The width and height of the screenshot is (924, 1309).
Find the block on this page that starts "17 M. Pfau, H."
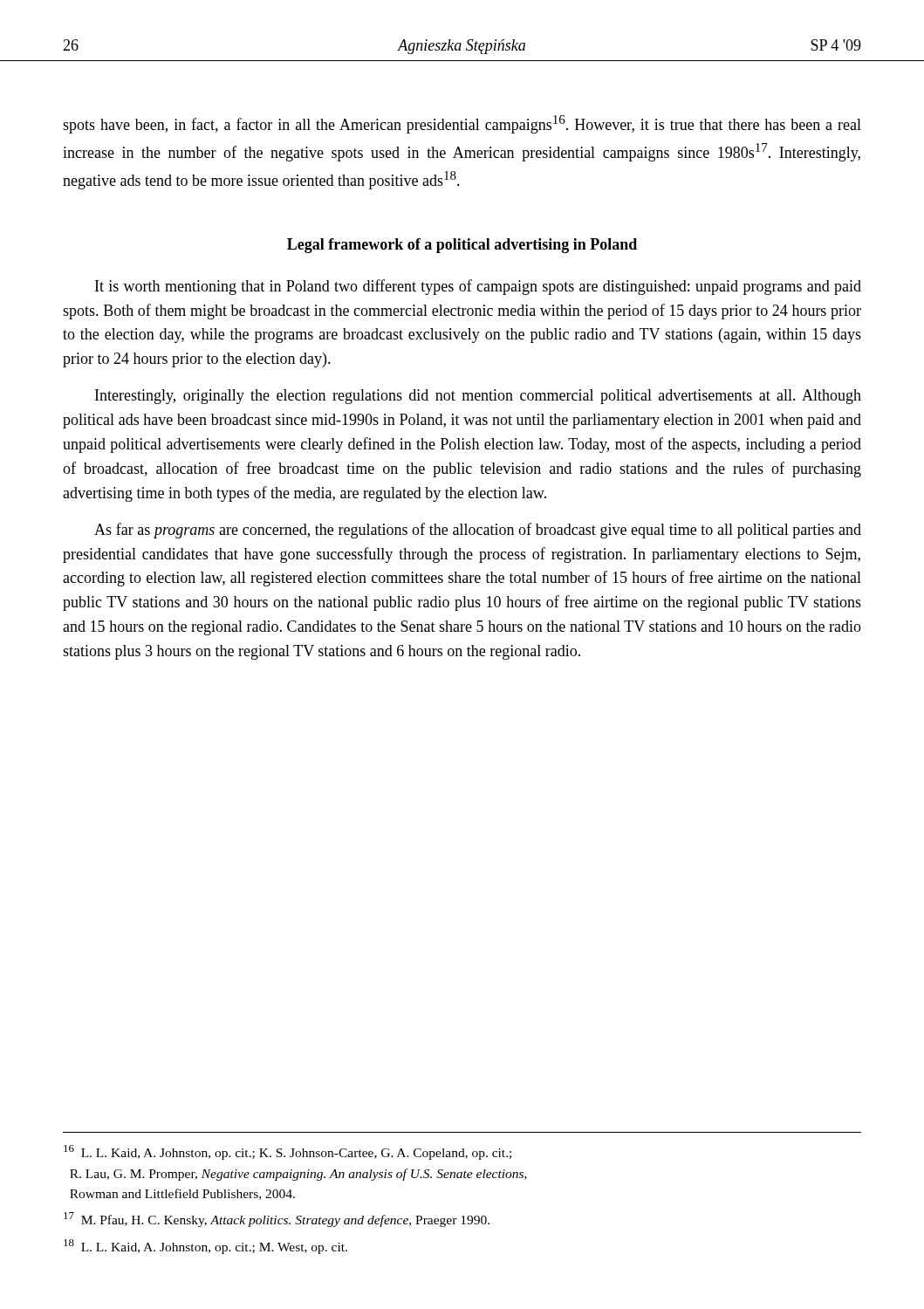277,1218
